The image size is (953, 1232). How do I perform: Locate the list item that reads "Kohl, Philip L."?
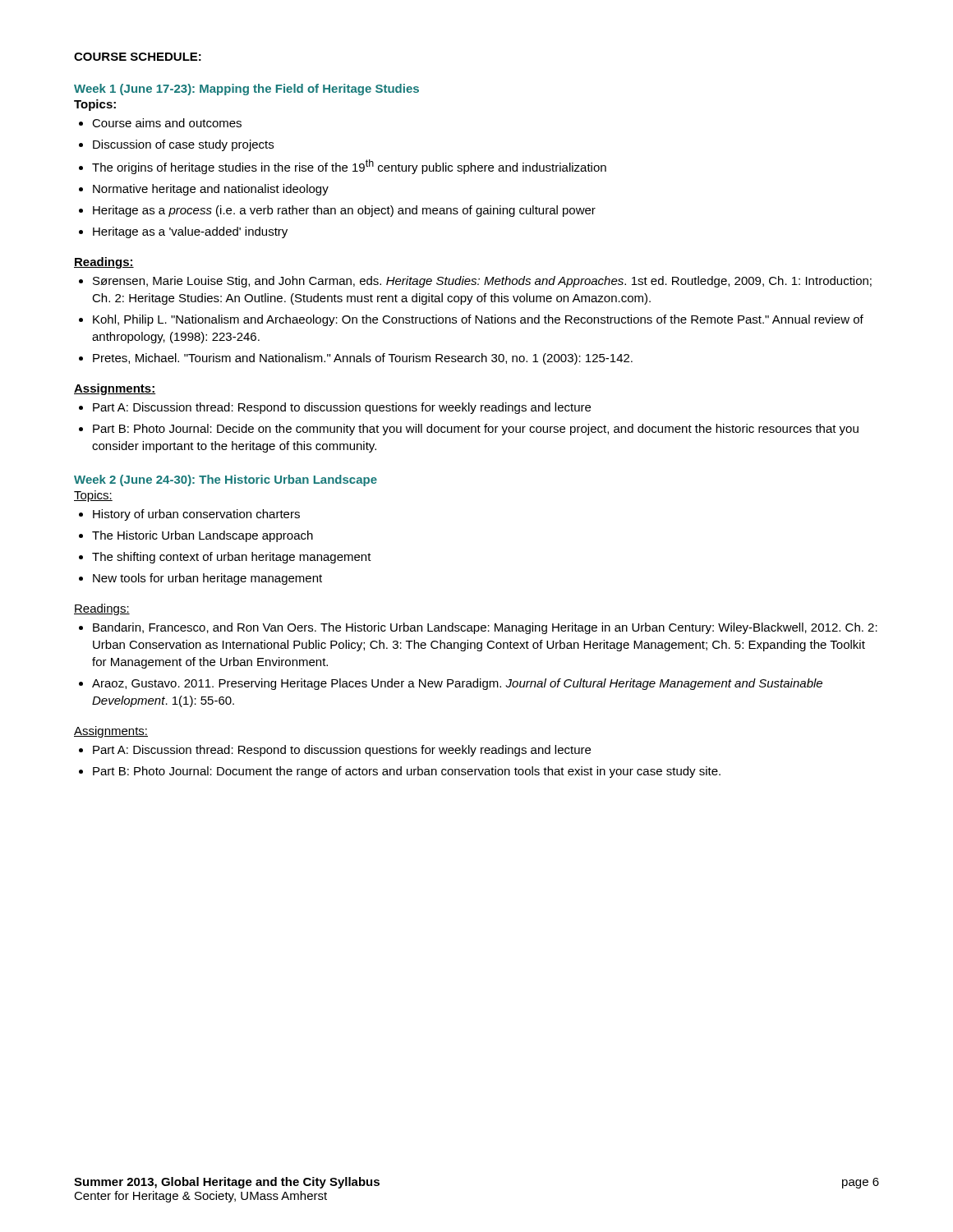pyautogui.click(x=478, y=328)
